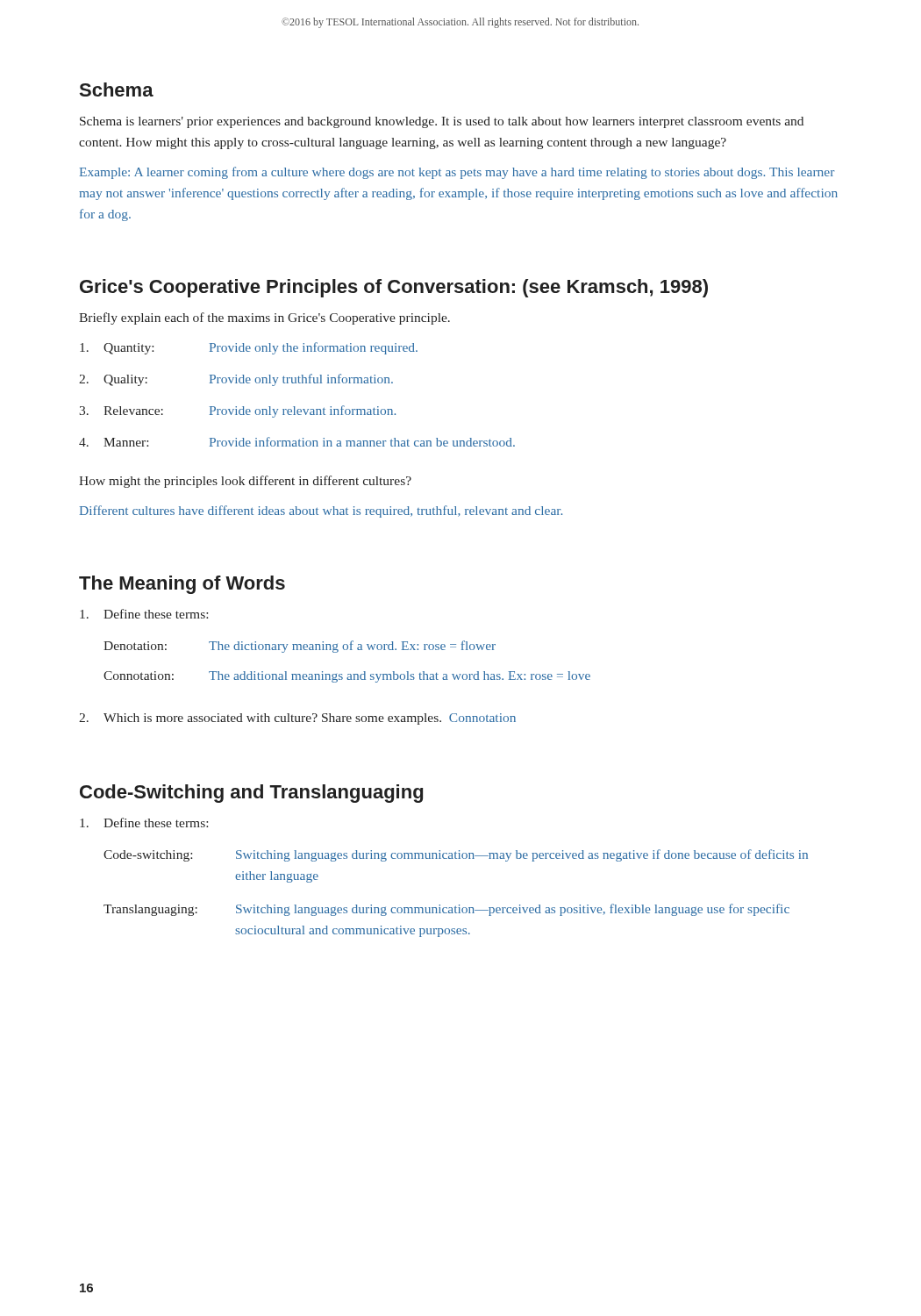Click the passage that begins "2. Quality: Provide only truthful"

coord(236,379)
